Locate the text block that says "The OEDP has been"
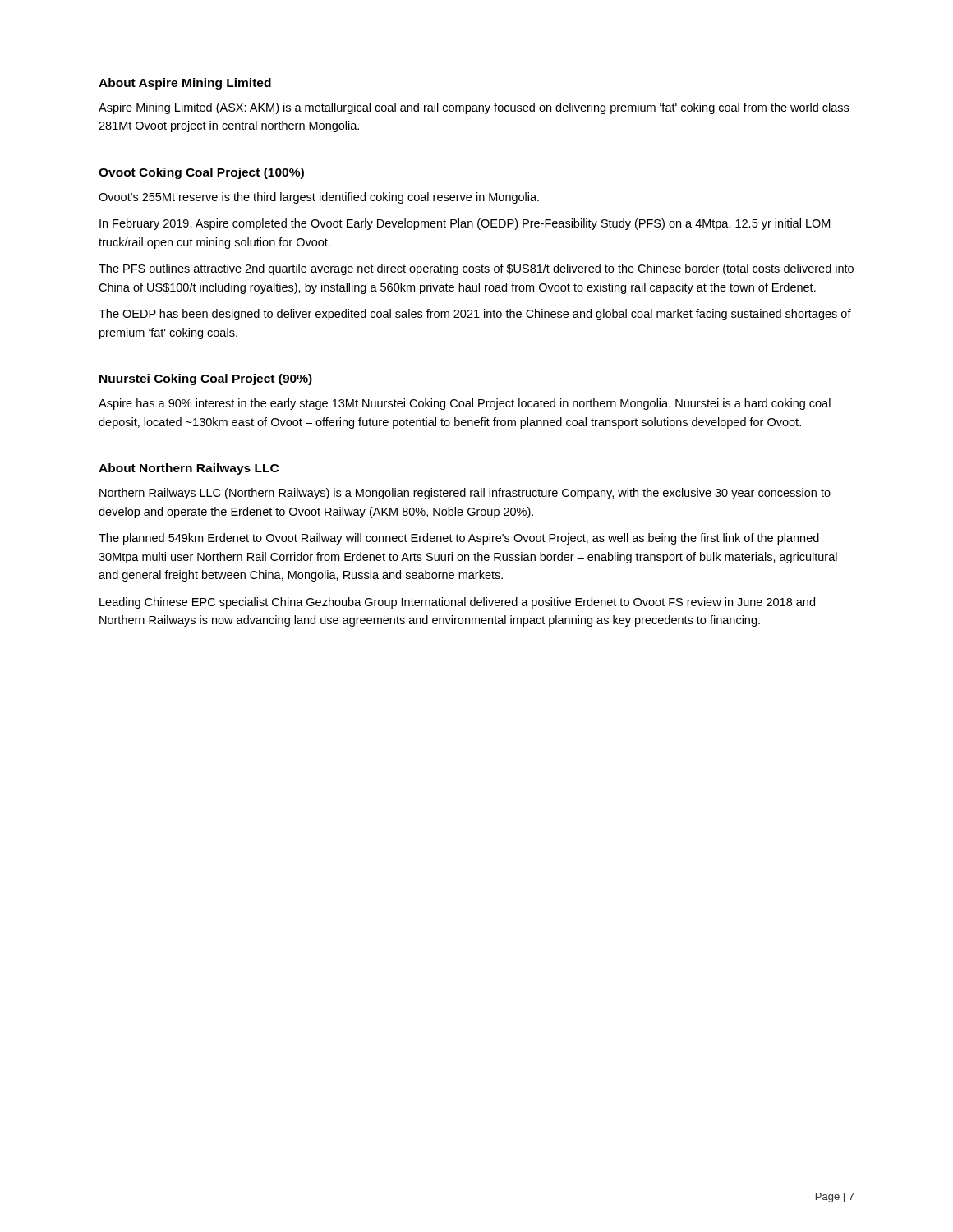 tap(475, 323)
